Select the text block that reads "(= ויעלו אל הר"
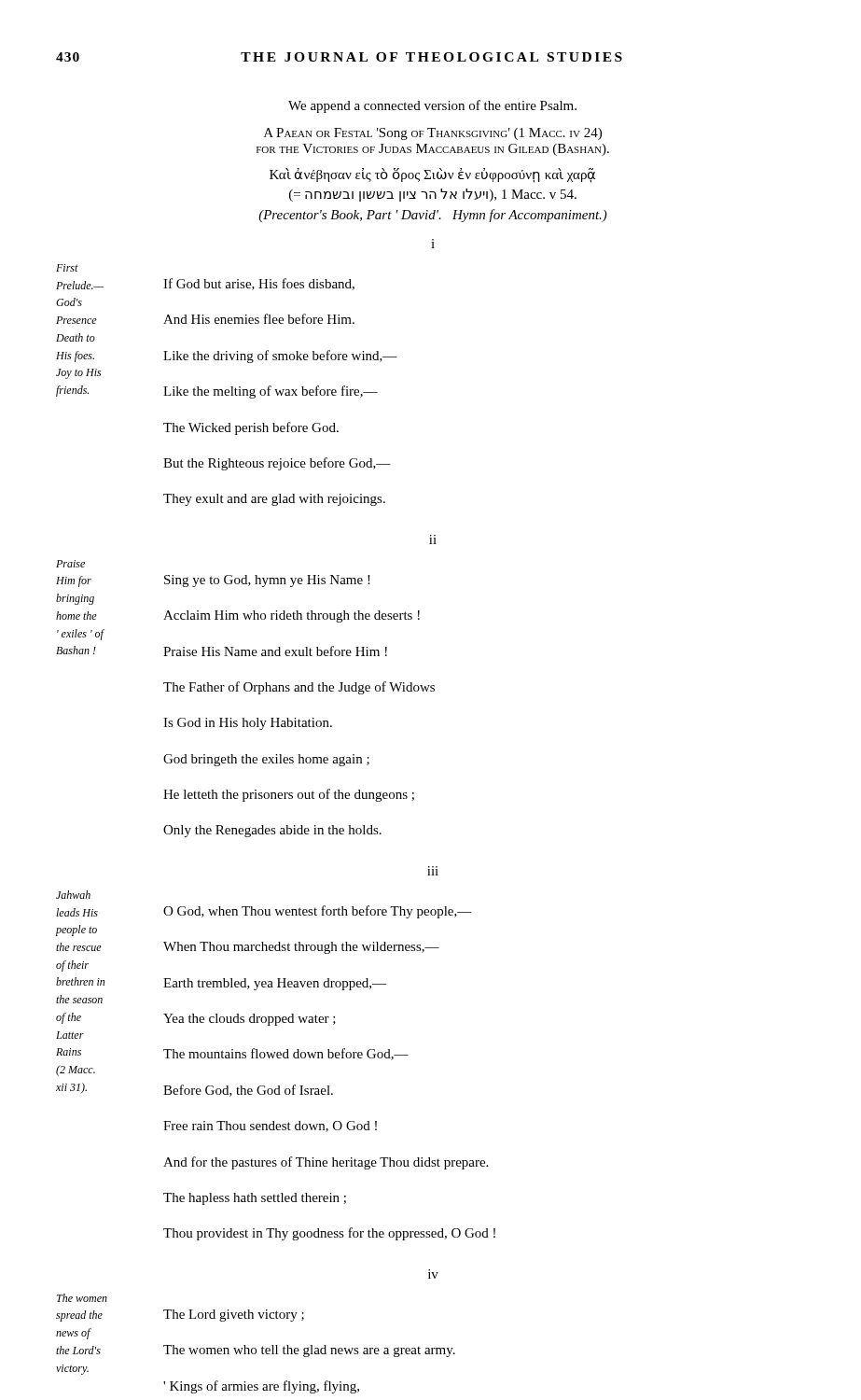This screenshot has width=861, height=1400. [433, 194]
